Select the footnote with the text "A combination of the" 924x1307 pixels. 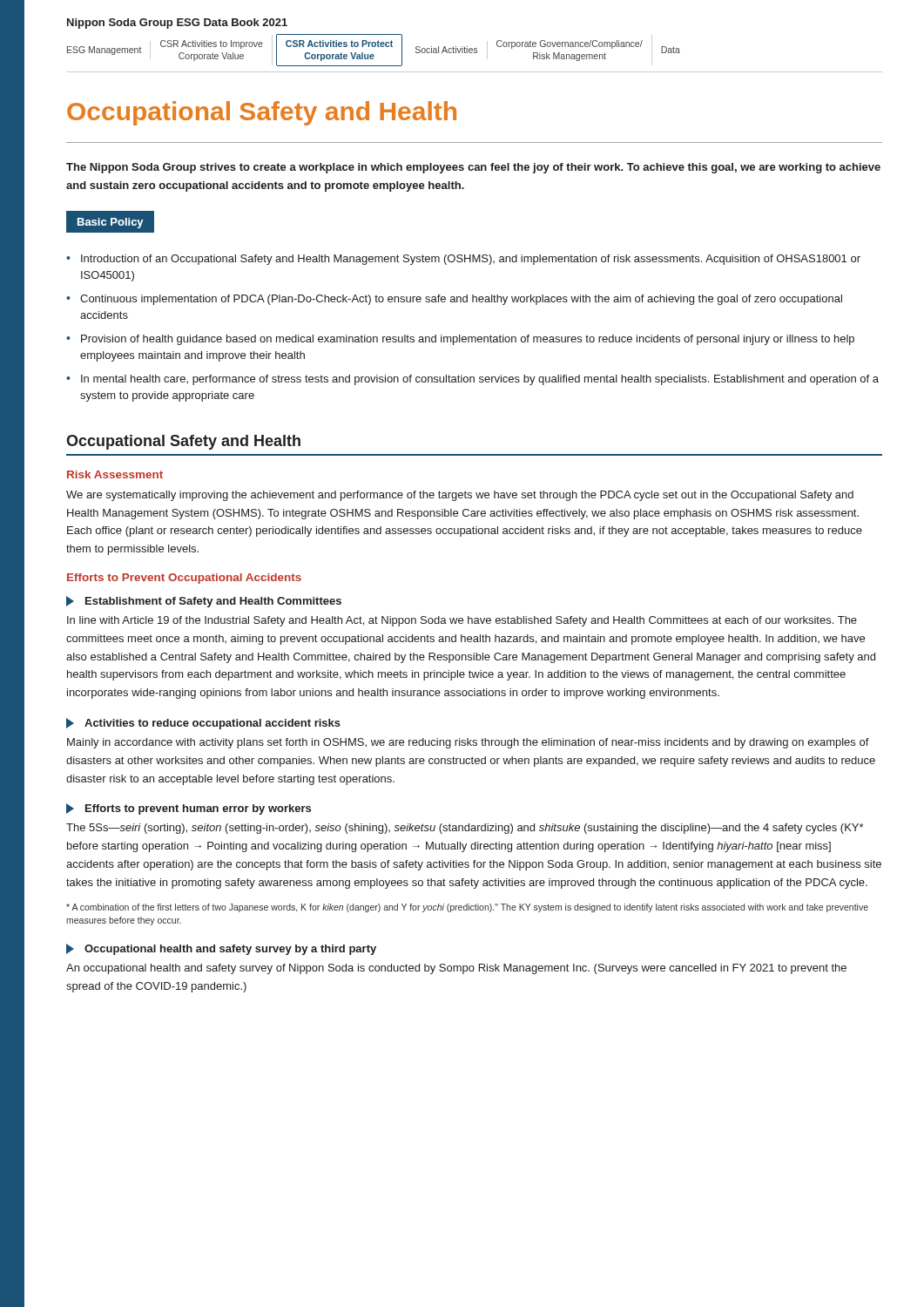click(x=467, y=914)
